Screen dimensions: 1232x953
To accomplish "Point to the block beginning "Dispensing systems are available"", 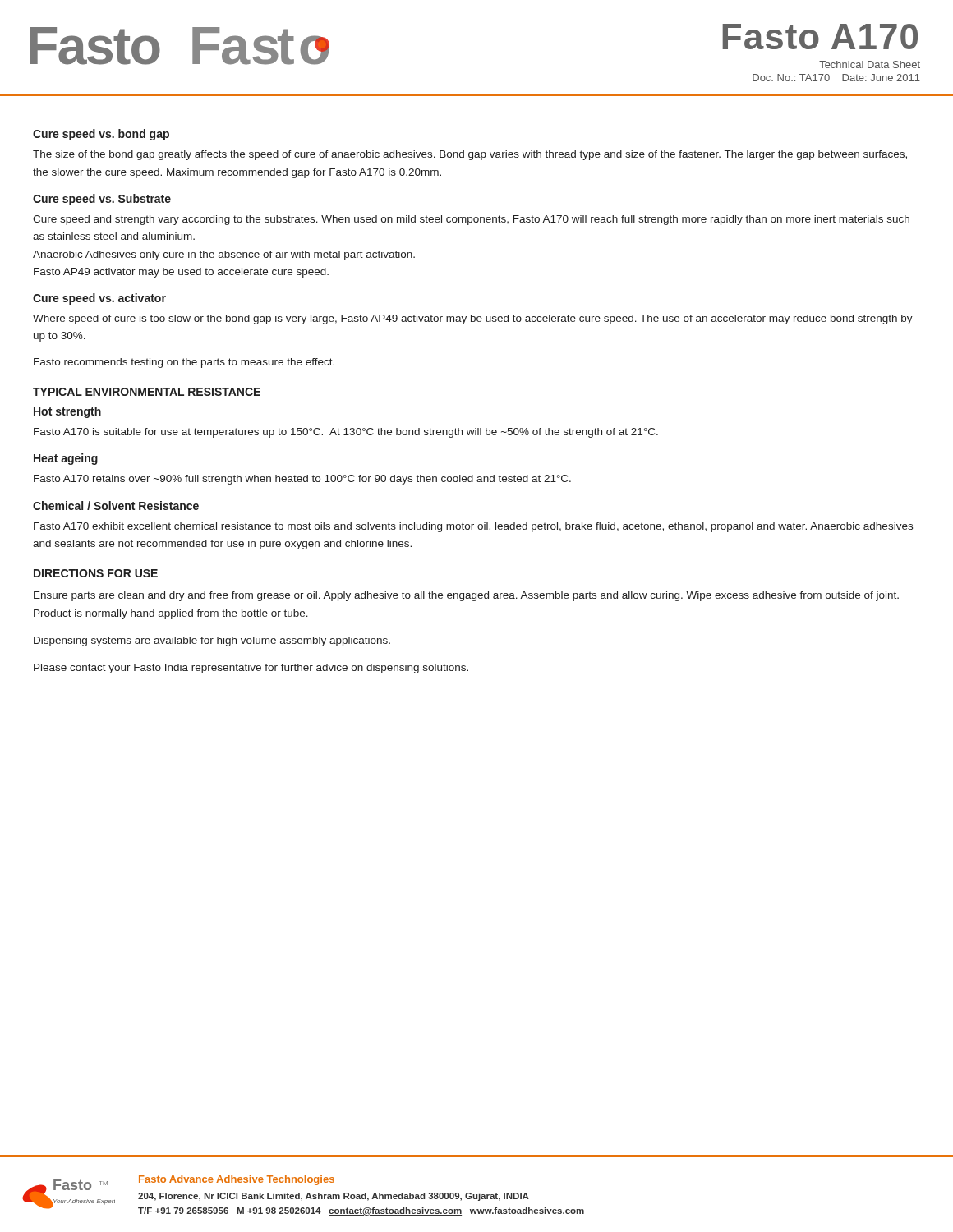I will click(212, 640).
